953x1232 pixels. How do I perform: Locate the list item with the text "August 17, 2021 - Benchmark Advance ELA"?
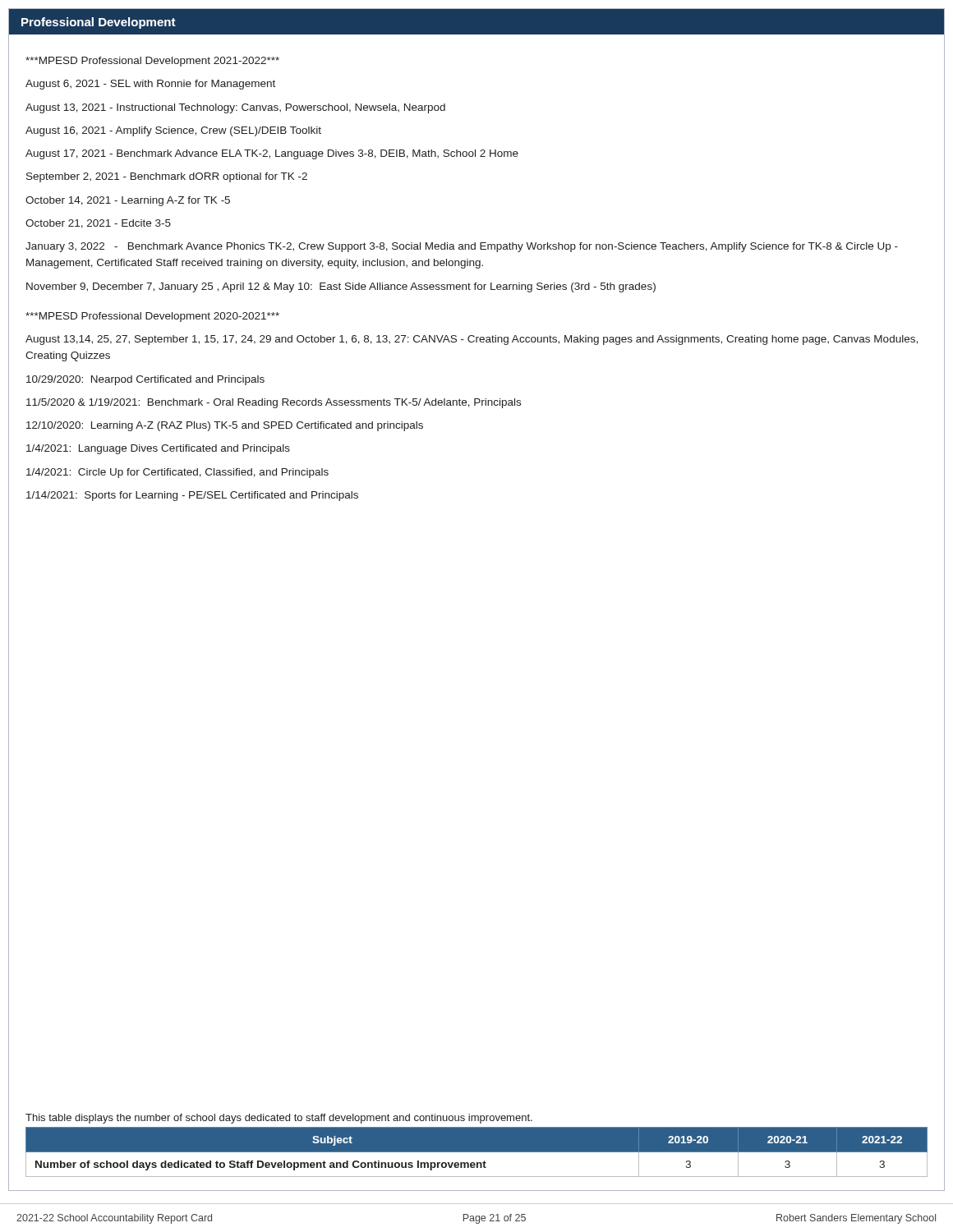[272, 153]
